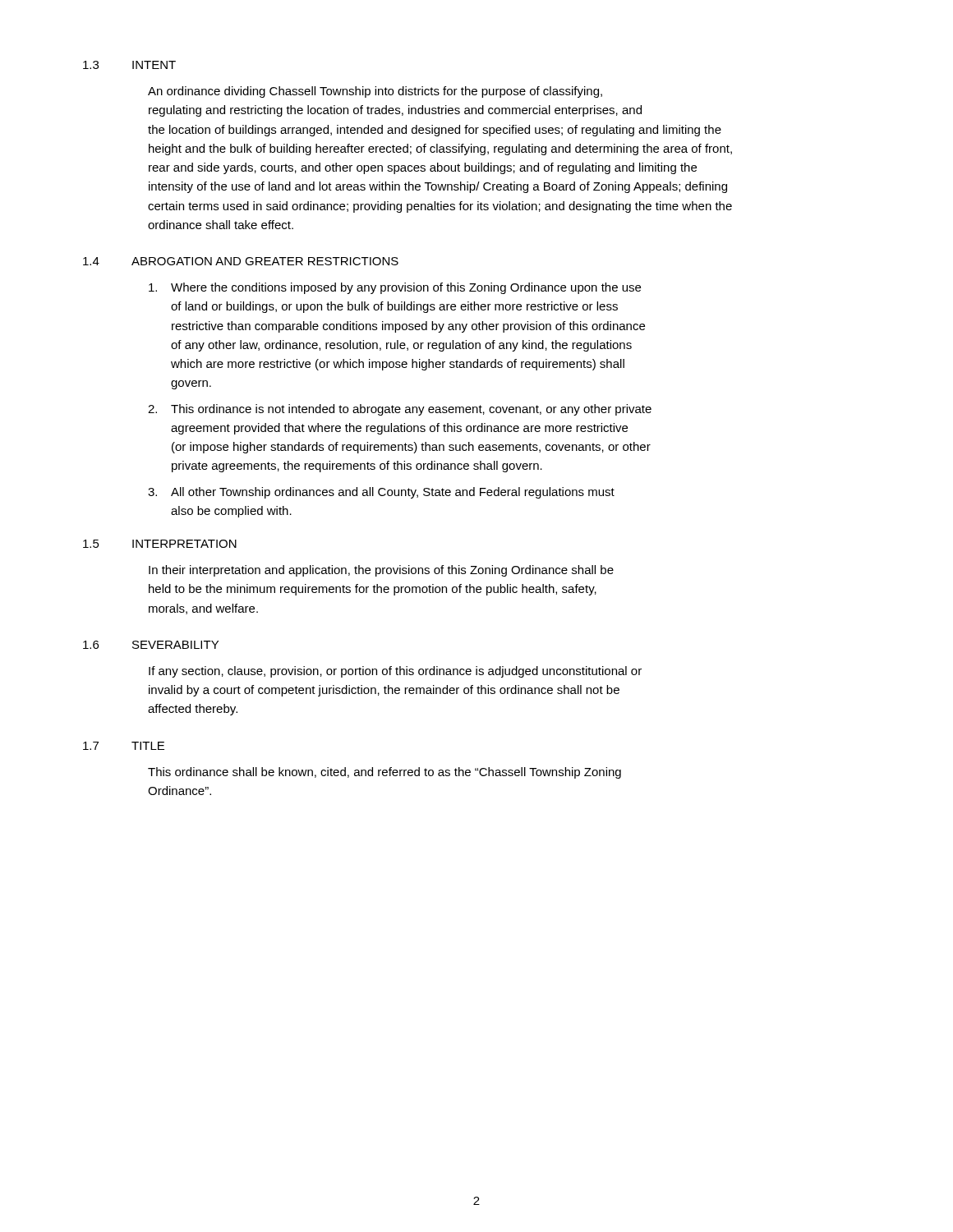Point to the element starting "An ordinance dividing Chassell Township into districts for"
The height and width of the screenshot is (1232, 953).
click(440, 158)
